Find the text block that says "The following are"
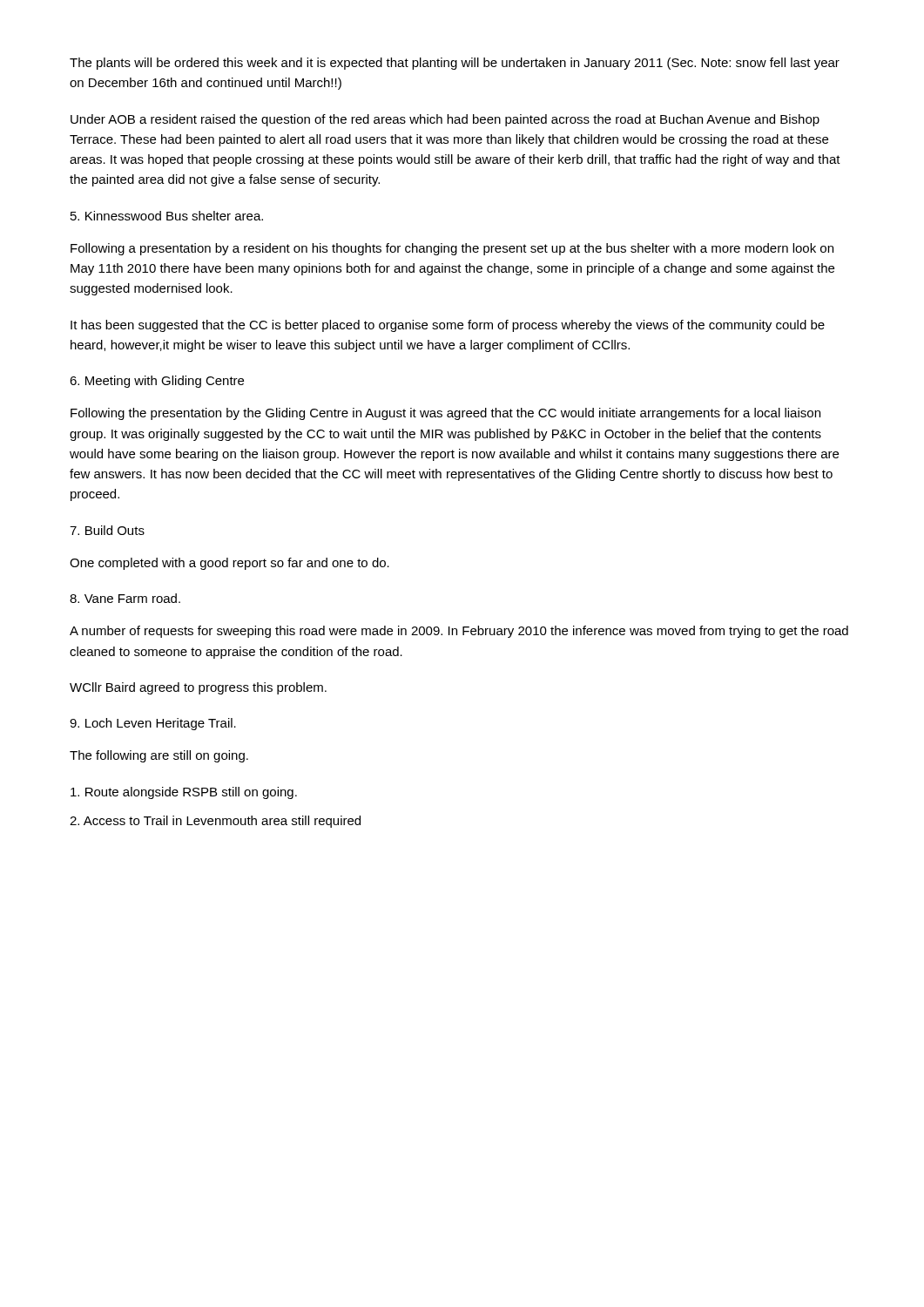 pyautogui.click(x=159, y=755)
